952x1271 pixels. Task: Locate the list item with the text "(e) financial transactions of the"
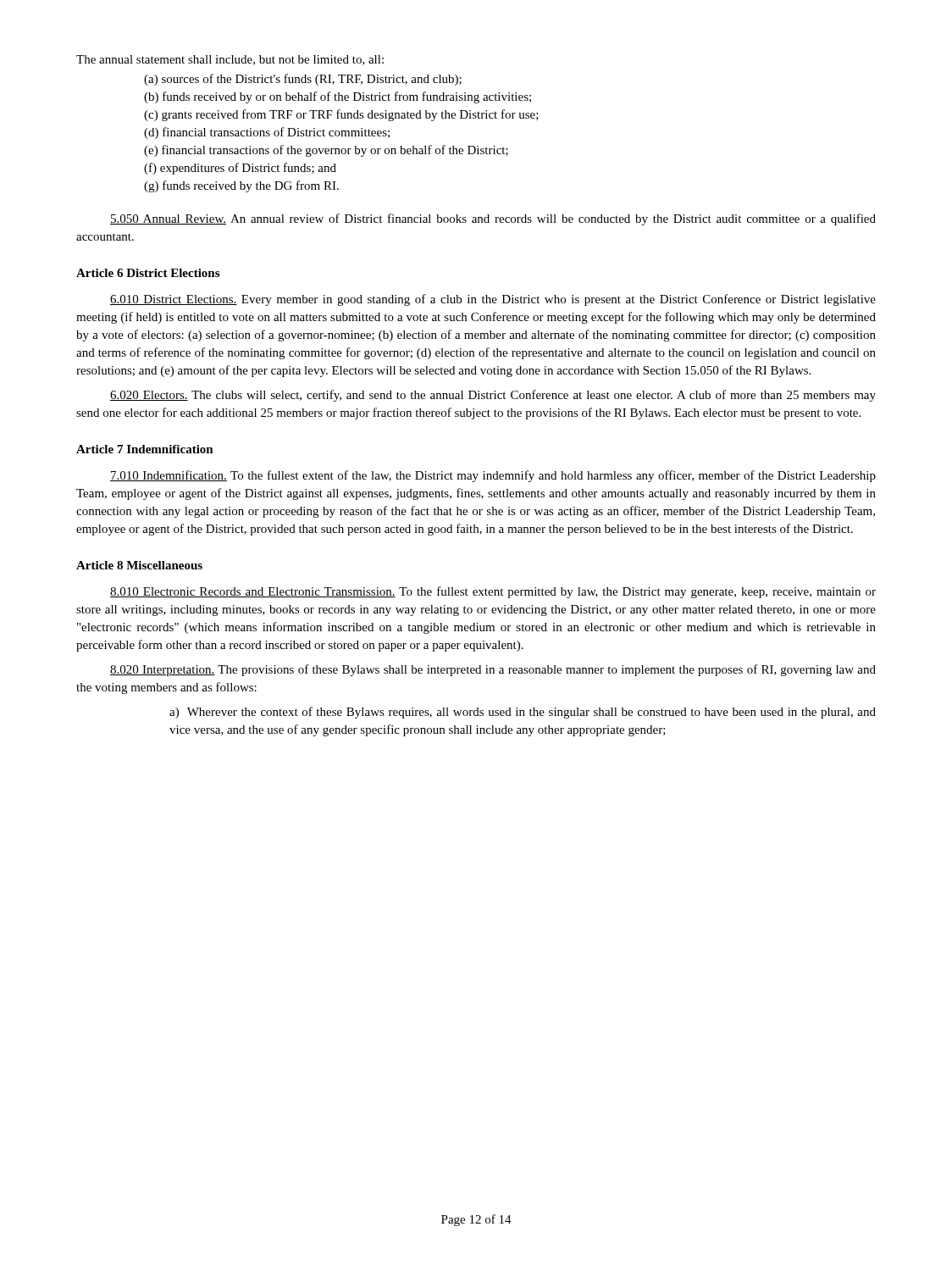tap(510, 150)
